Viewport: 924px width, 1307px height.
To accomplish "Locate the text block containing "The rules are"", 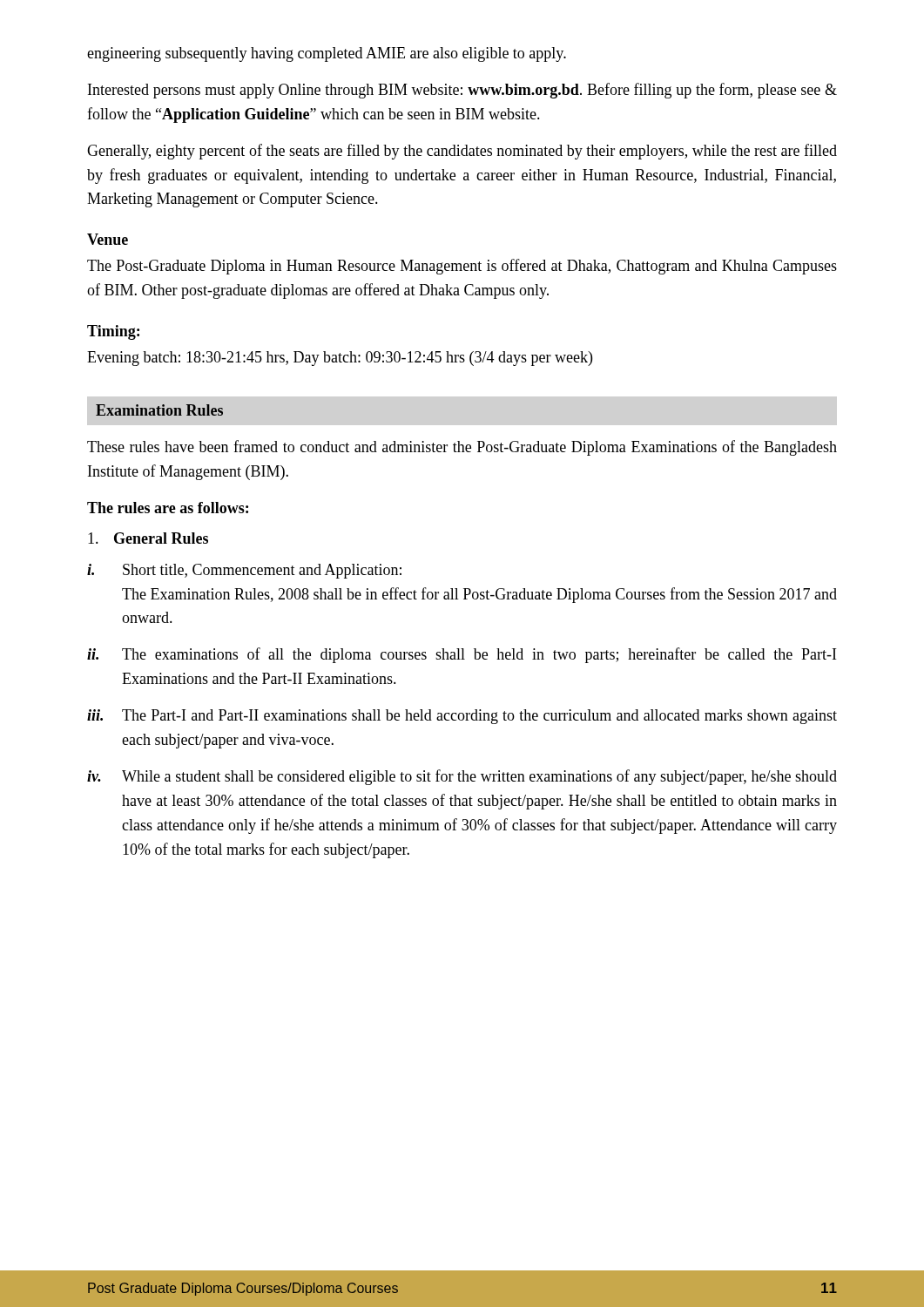I will 168,508.
